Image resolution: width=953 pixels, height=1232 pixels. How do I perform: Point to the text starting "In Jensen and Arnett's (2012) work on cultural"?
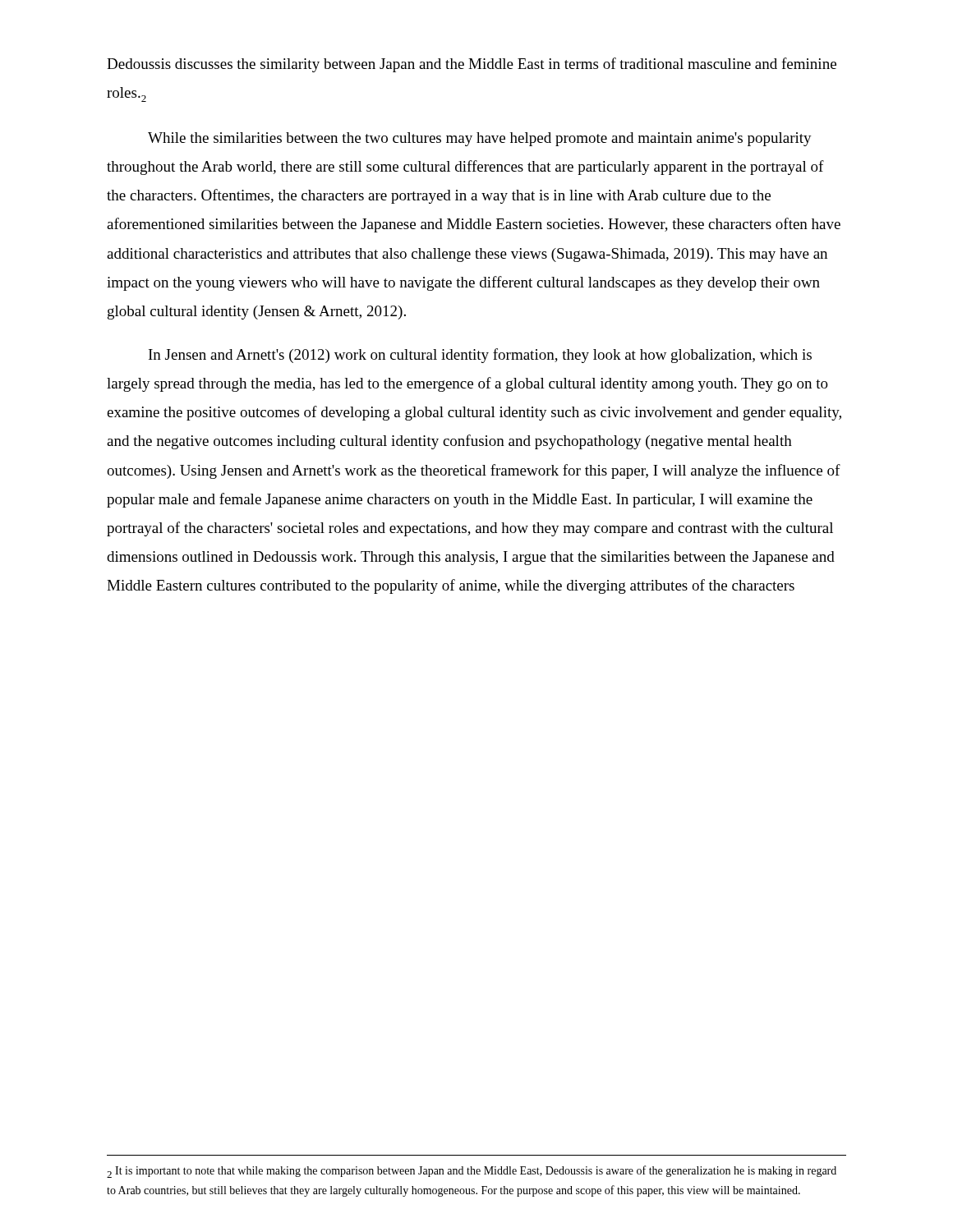[x=475, y=470]
